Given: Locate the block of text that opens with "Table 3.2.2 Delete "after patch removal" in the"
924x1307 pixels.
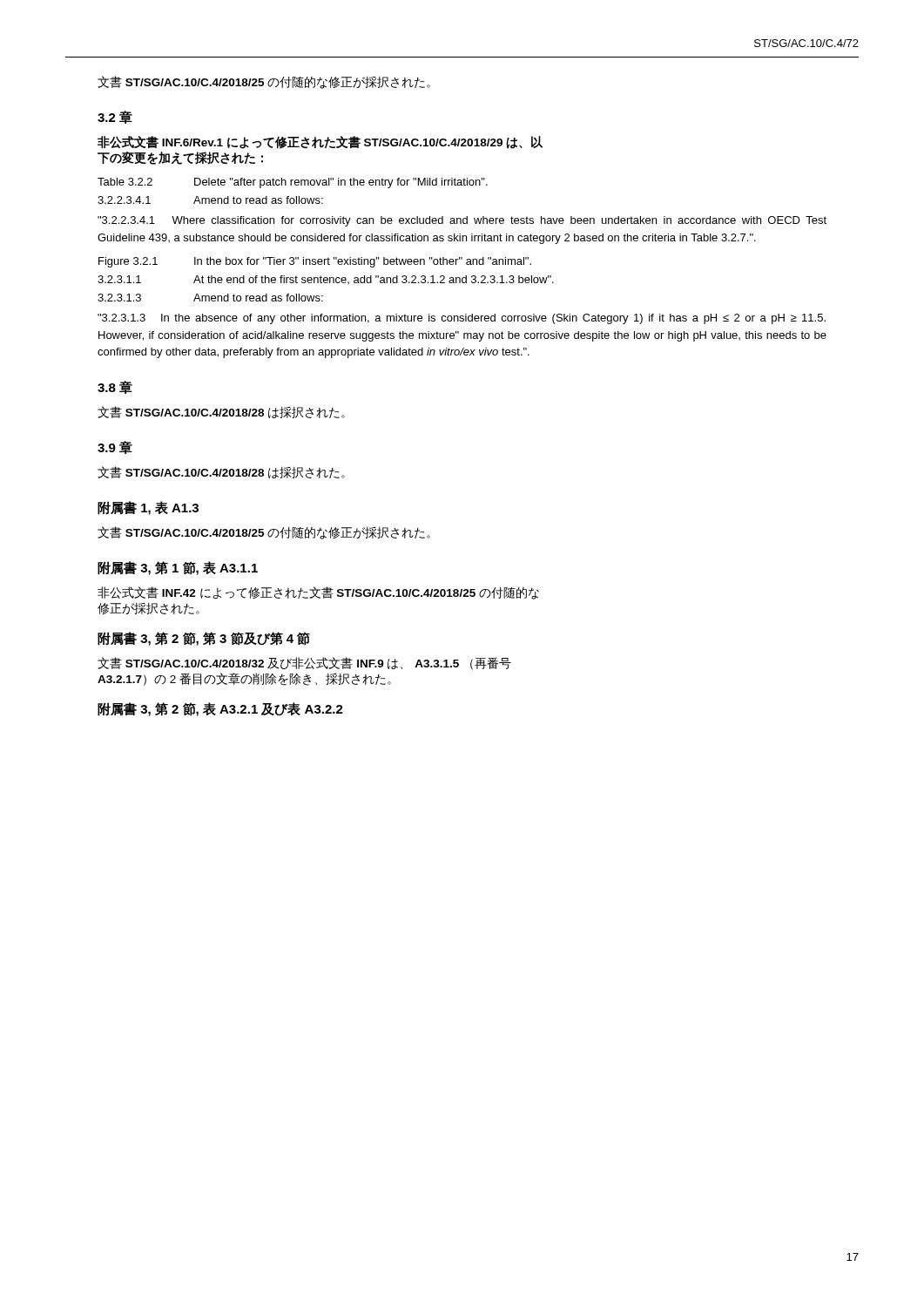Looking at the screenshot, I should point(462,182).
